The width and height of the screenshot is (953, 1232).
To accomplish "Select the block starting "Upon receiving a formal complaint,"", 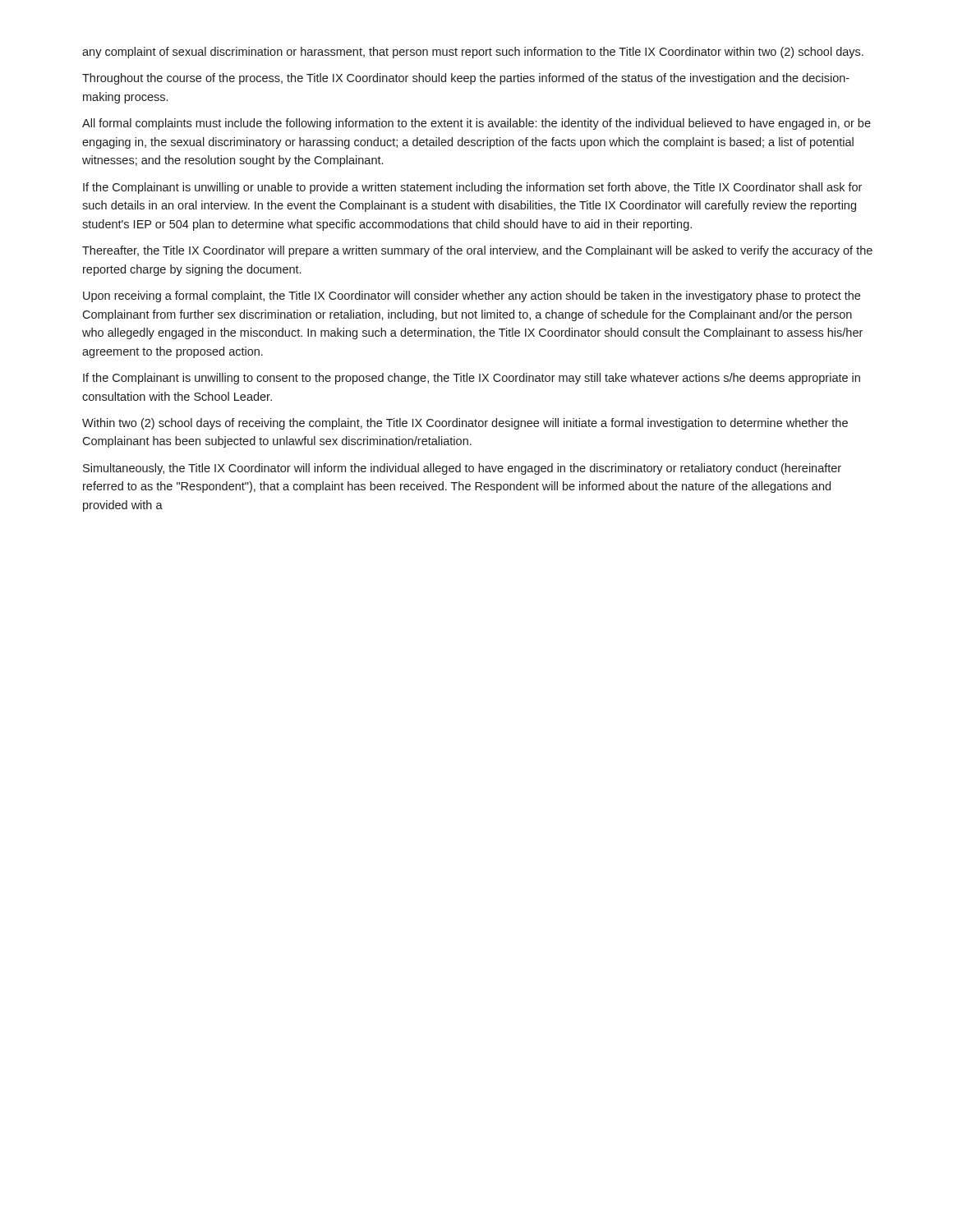I will [x=472, y=324].
